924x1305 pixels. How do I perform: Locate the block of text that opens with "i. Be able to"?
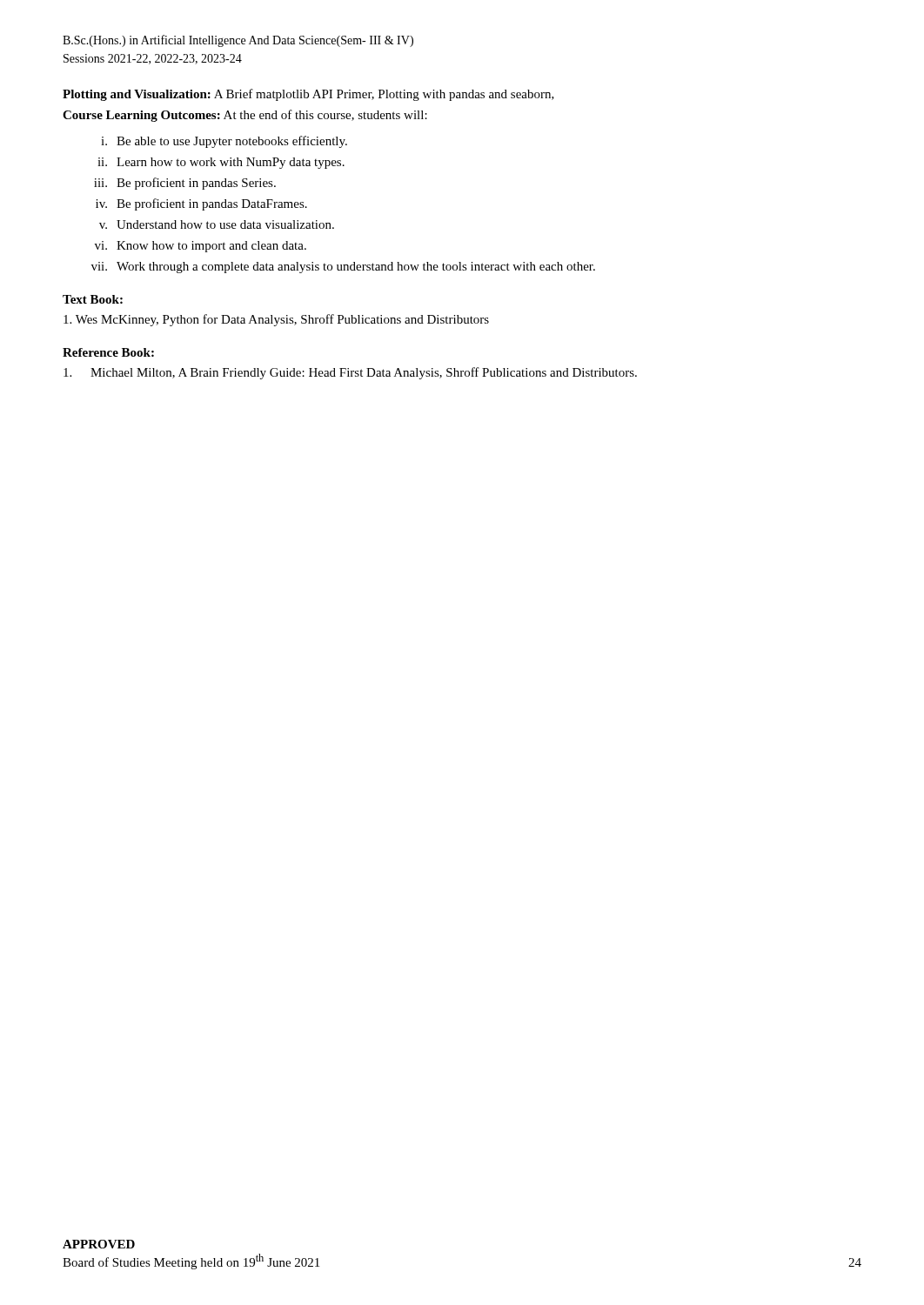tap(224, 142)
